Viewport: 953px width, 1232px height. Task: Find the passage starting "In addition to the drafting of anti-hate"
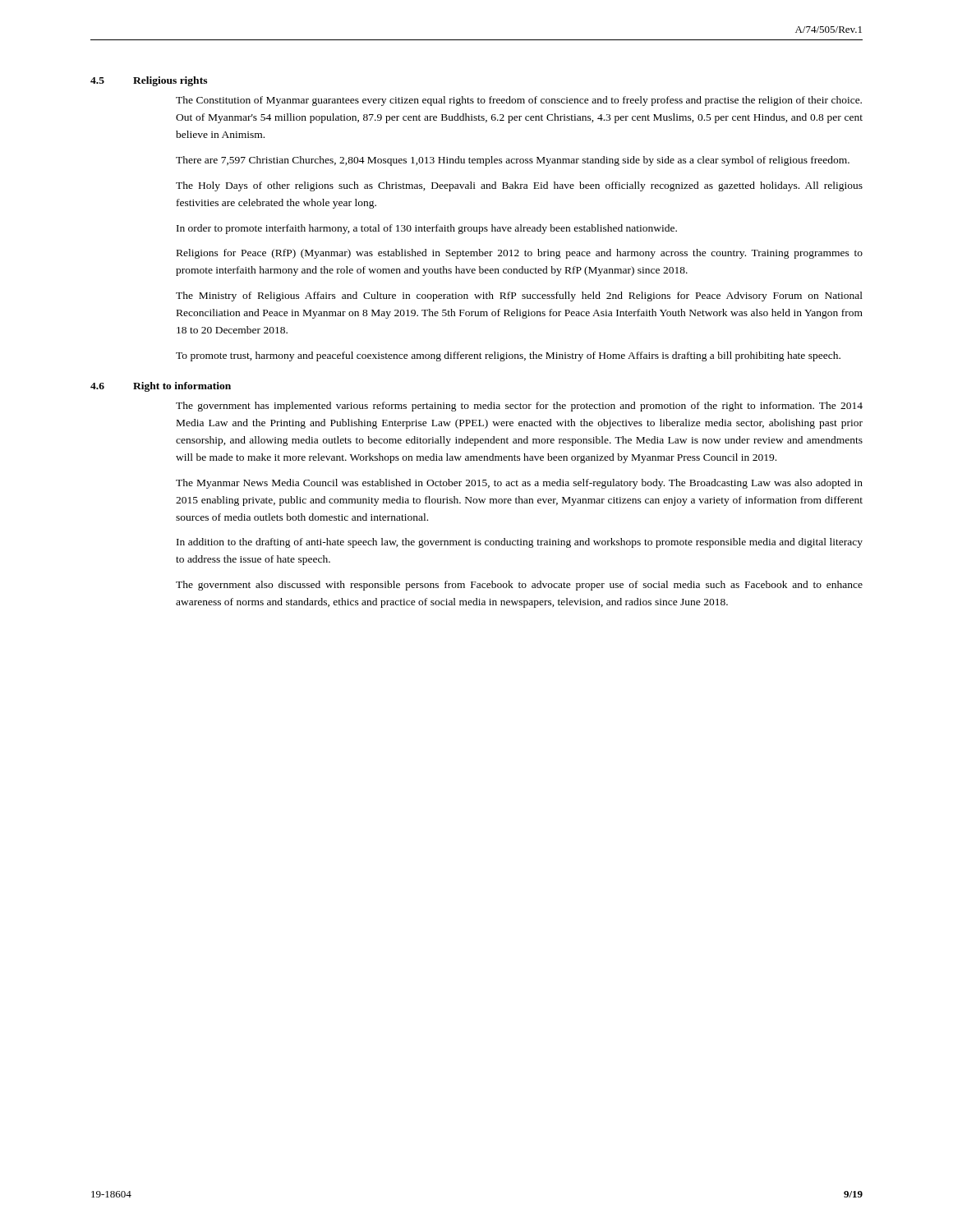click(519, 551)
